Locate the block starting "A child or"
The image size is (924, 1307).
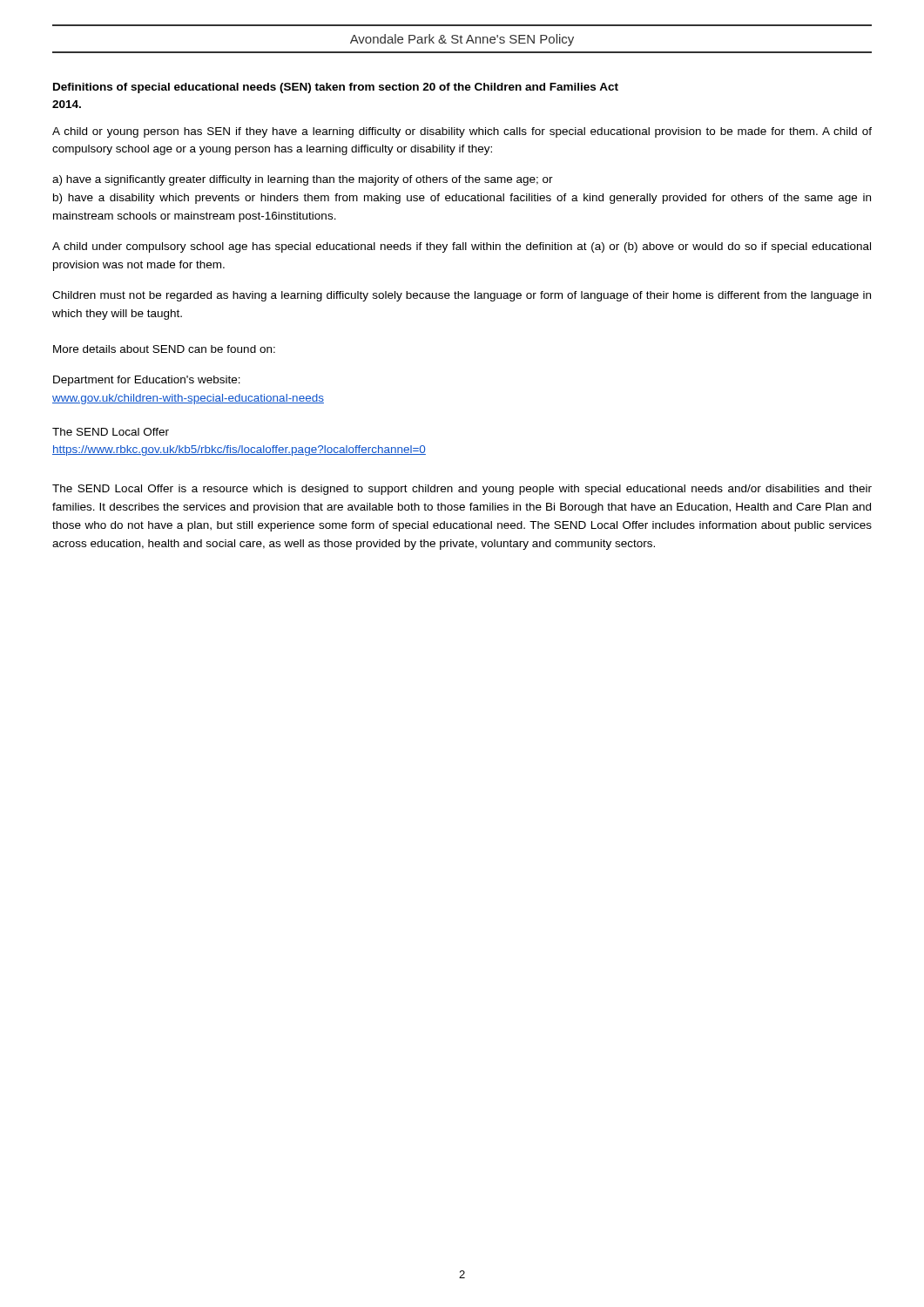(462, 140)
